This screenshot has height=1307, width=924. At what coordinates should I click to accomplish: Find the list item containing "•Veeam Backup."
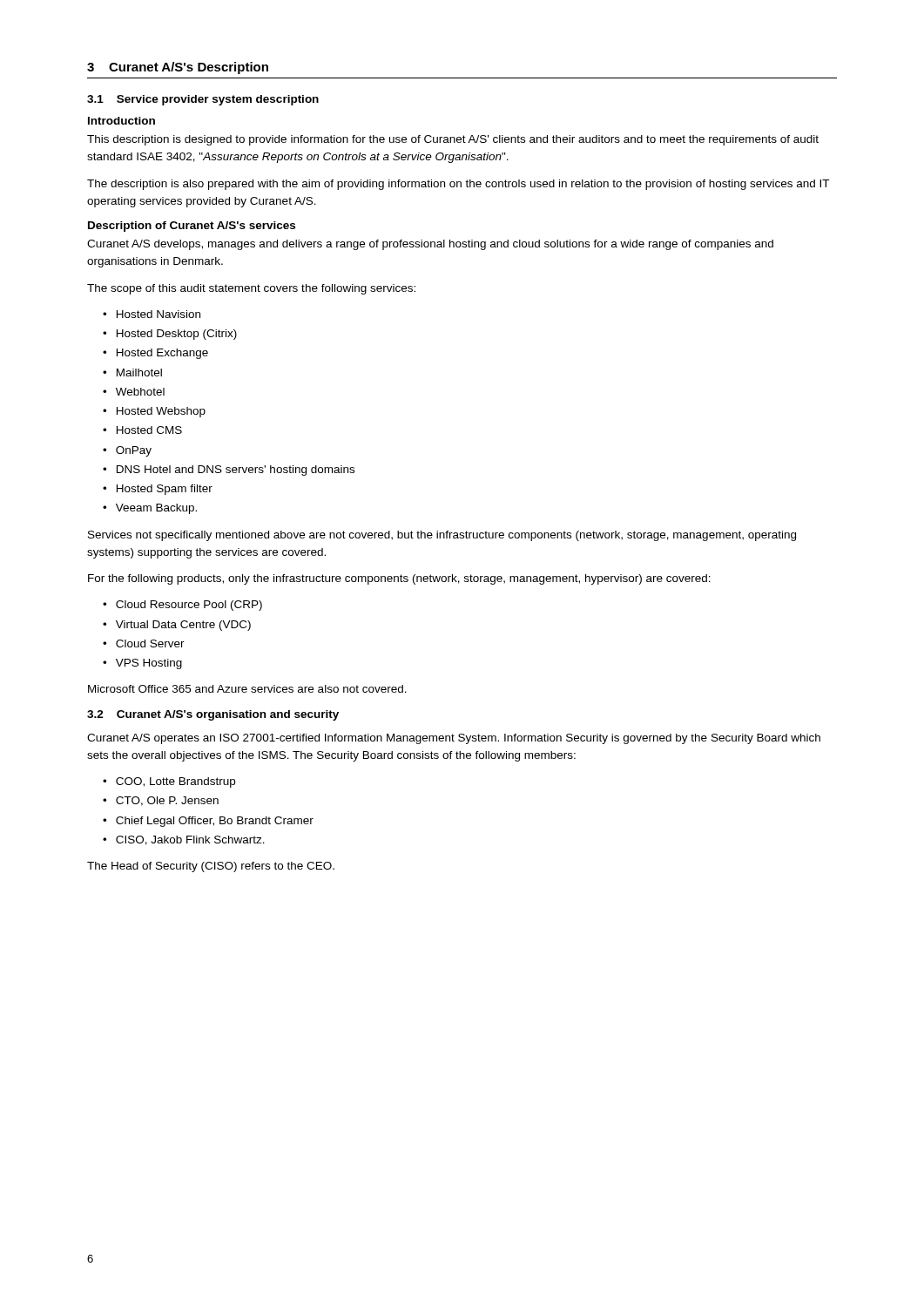point(150,508)
